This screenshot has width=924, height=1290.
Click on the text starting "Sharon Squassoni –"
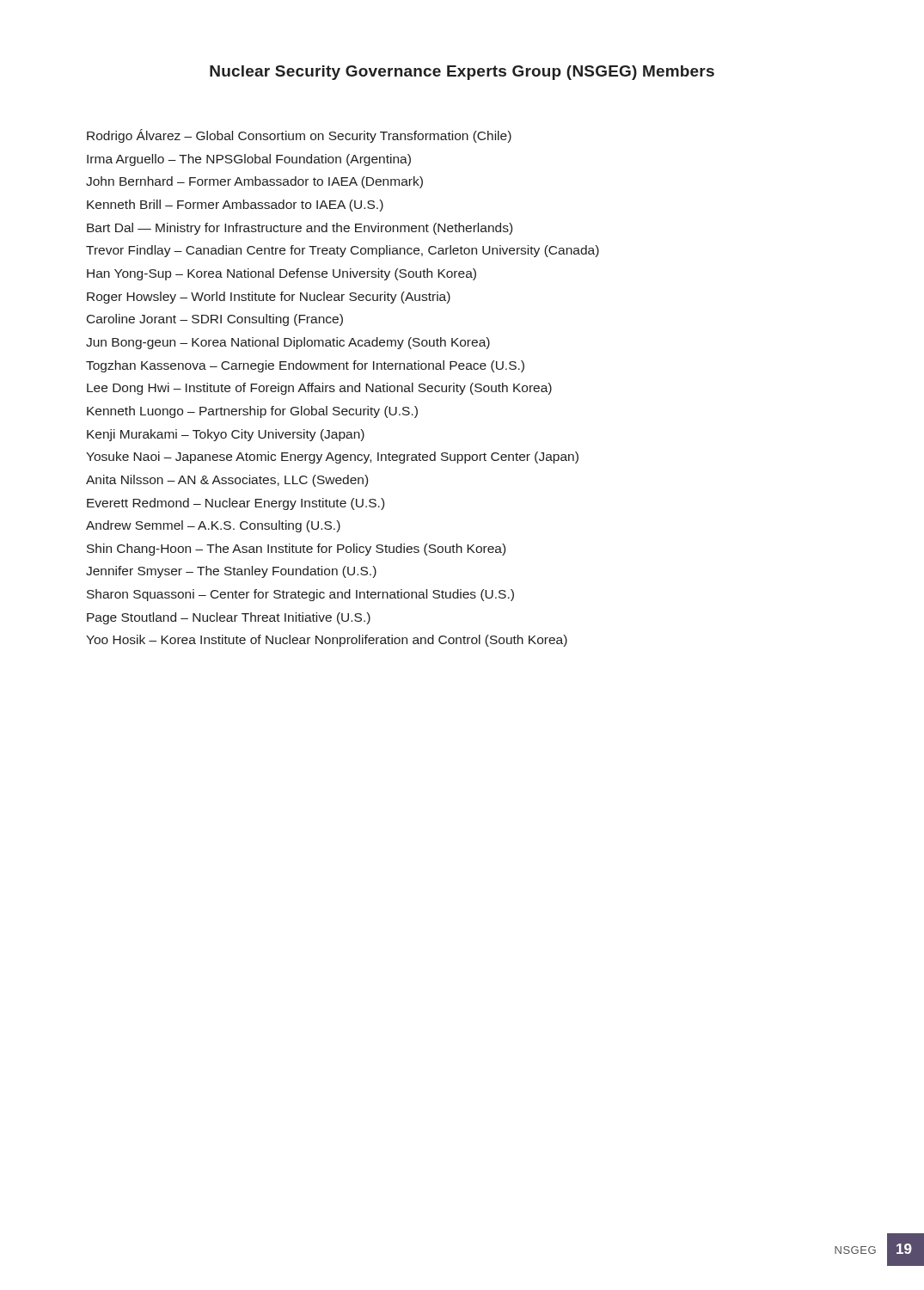(300, 594)
